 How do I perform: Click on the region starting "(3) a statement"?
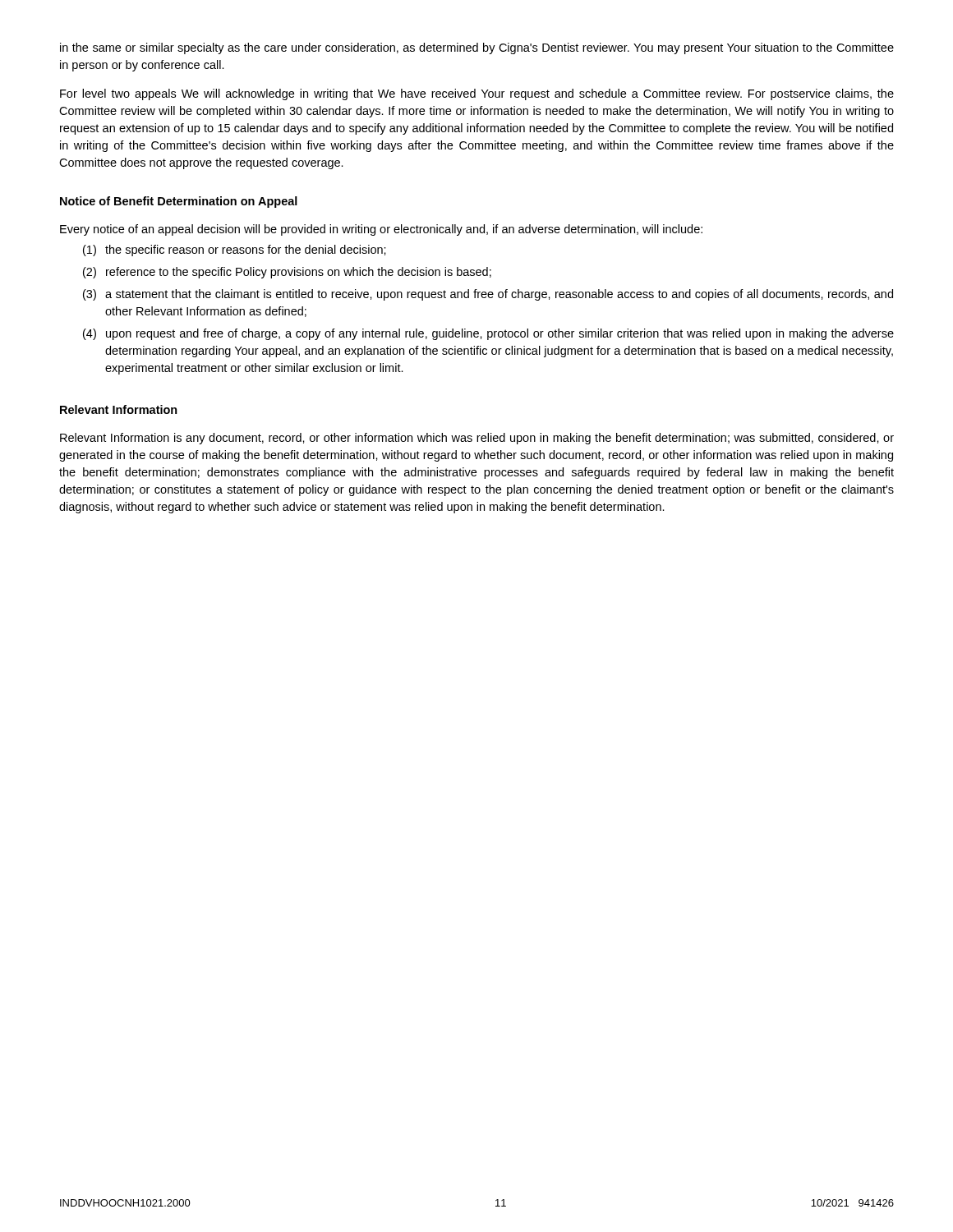(x=488, y=303)
